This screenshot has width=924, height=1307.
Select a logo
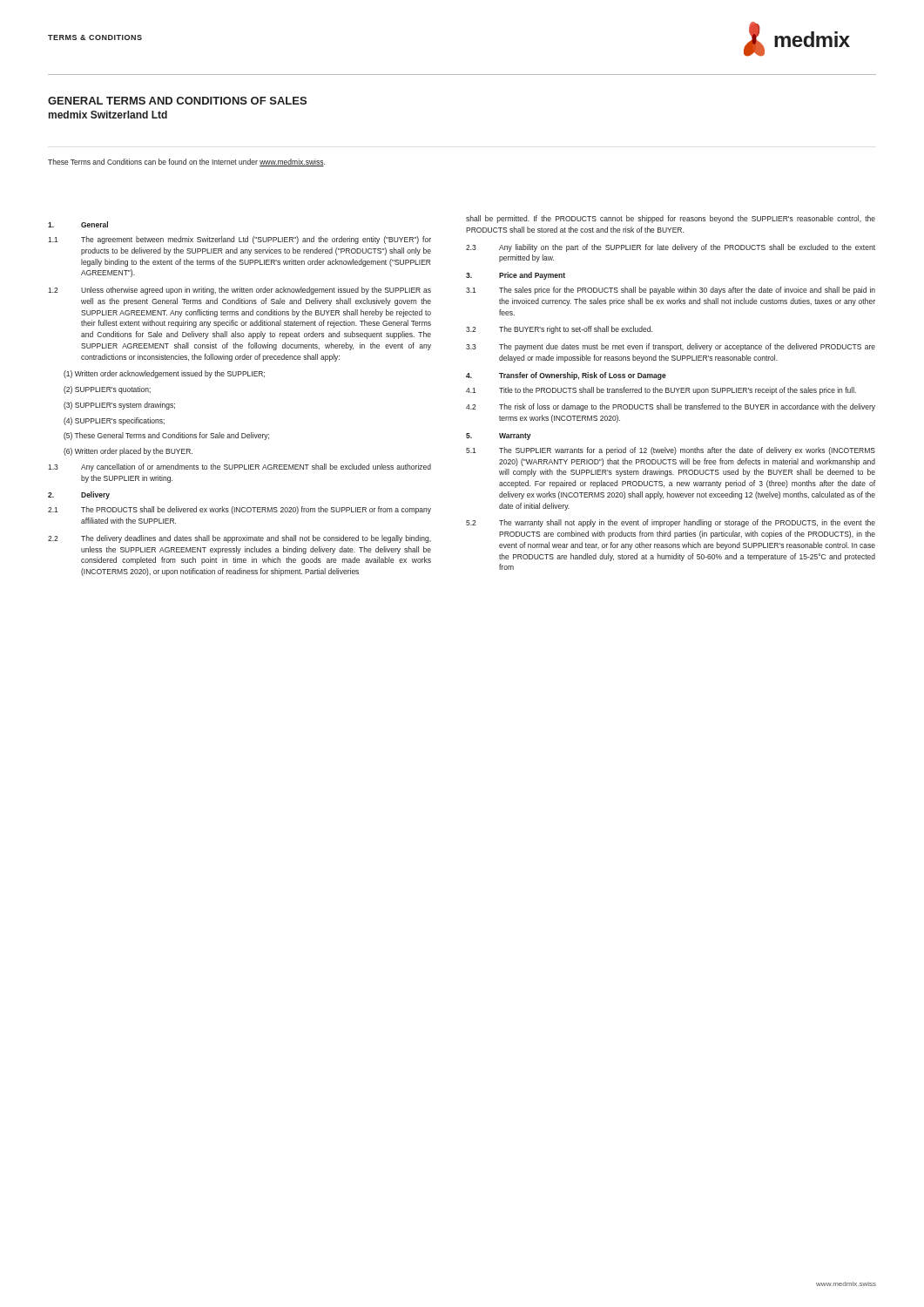[806, 40]
